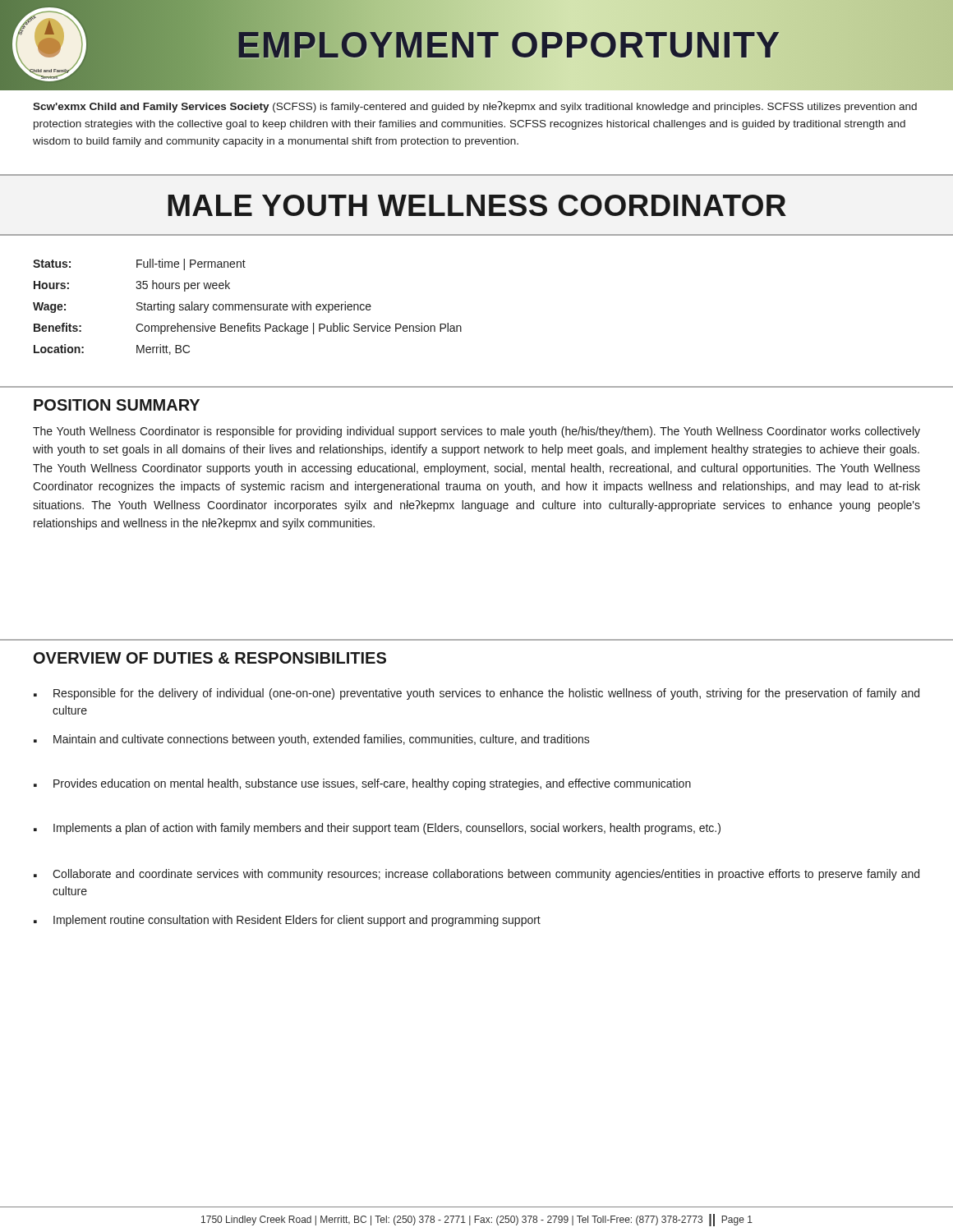Point to the text starting "▪ Implements a plan of"
Image resolution: width=953 pixels, height=1232 pixels.
[476, 829]
